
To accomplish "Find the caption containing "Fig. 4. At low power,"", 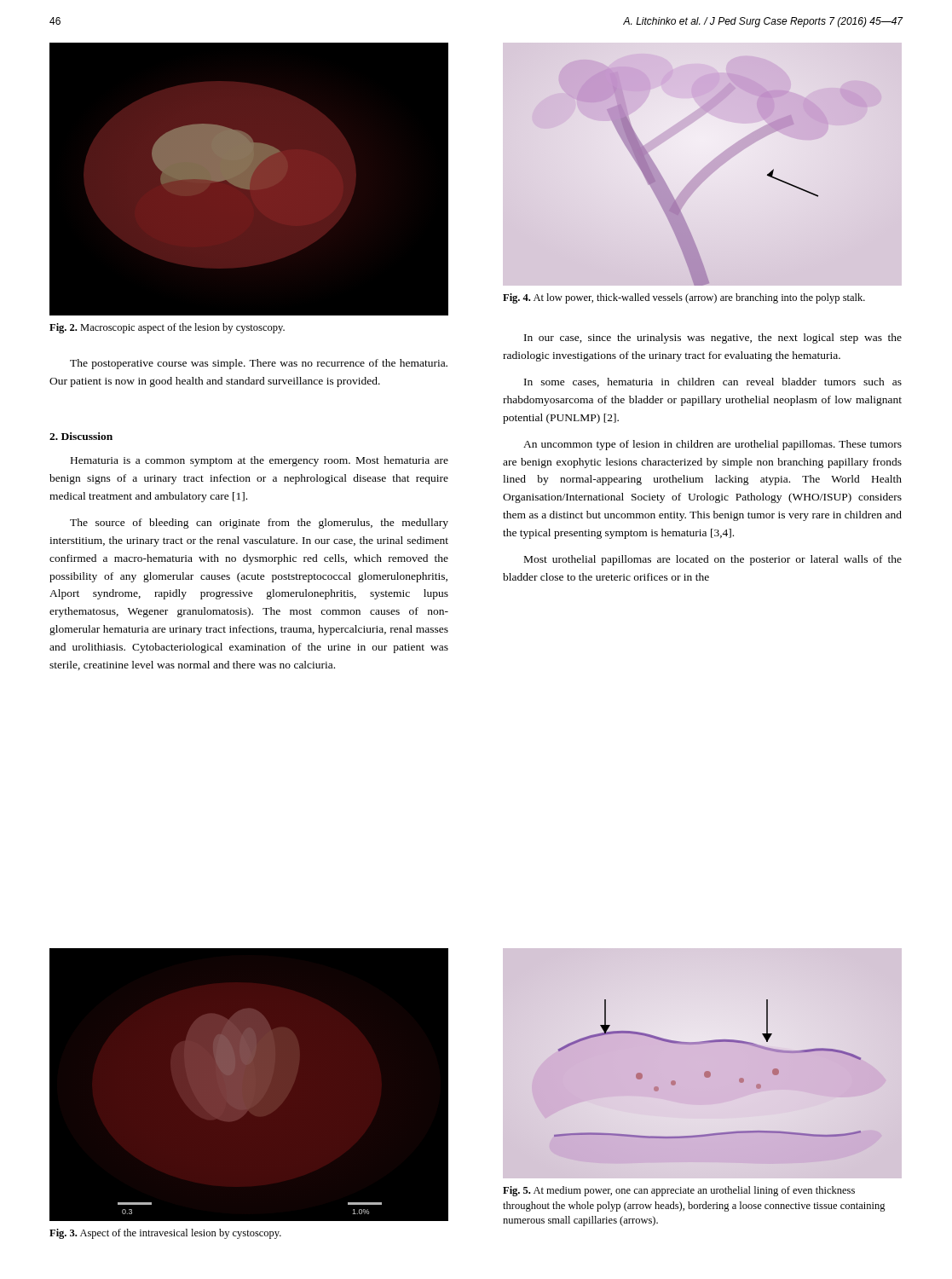I will click(684, 298).
